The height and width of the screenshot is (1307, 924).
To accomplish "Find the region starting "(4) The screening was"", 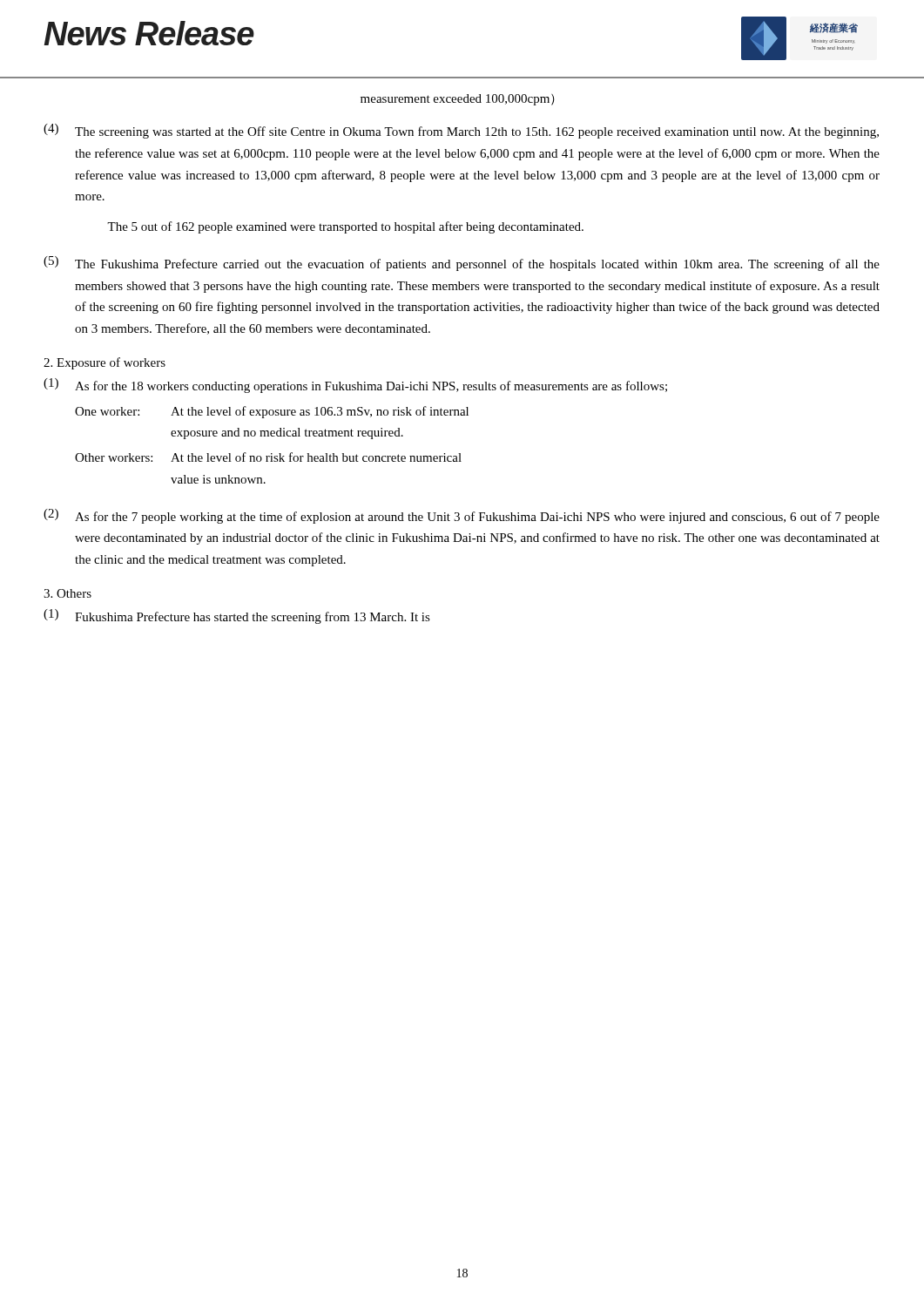I will 462,179.
